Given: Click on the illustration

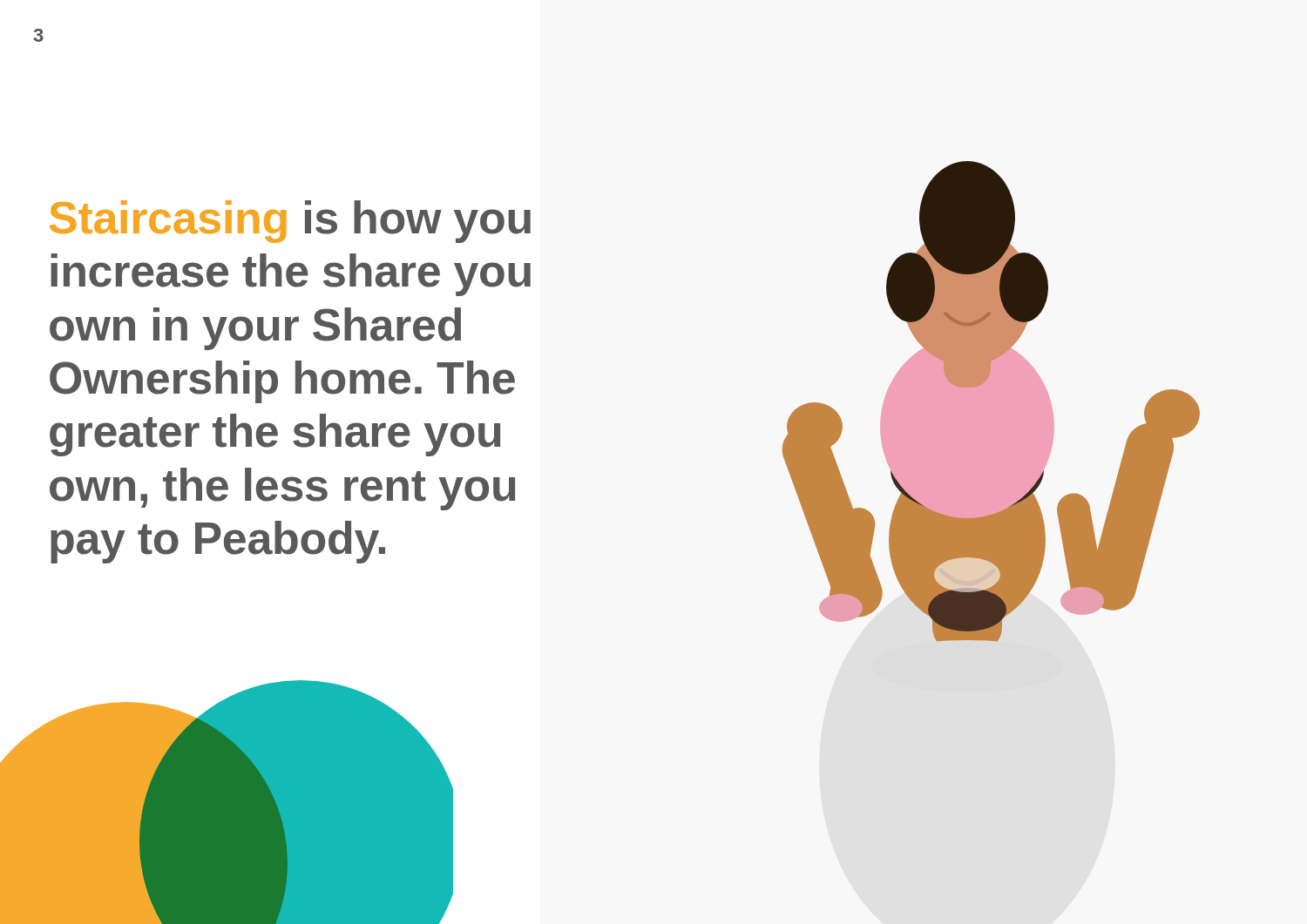Looking at the screenshot, I should point(227,780).
